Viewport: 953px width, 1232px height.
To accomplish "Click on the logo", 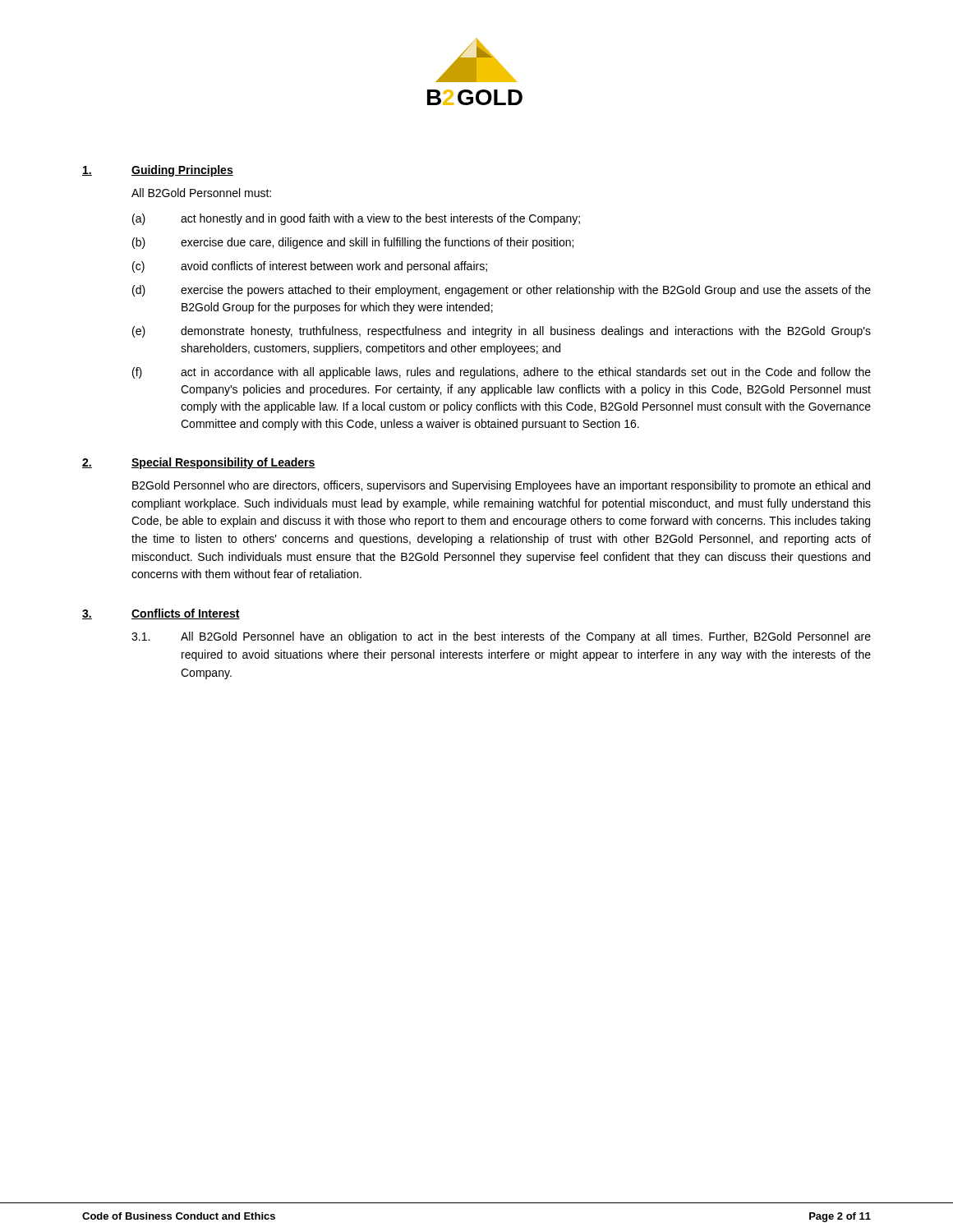I will [x=476, y=70].
